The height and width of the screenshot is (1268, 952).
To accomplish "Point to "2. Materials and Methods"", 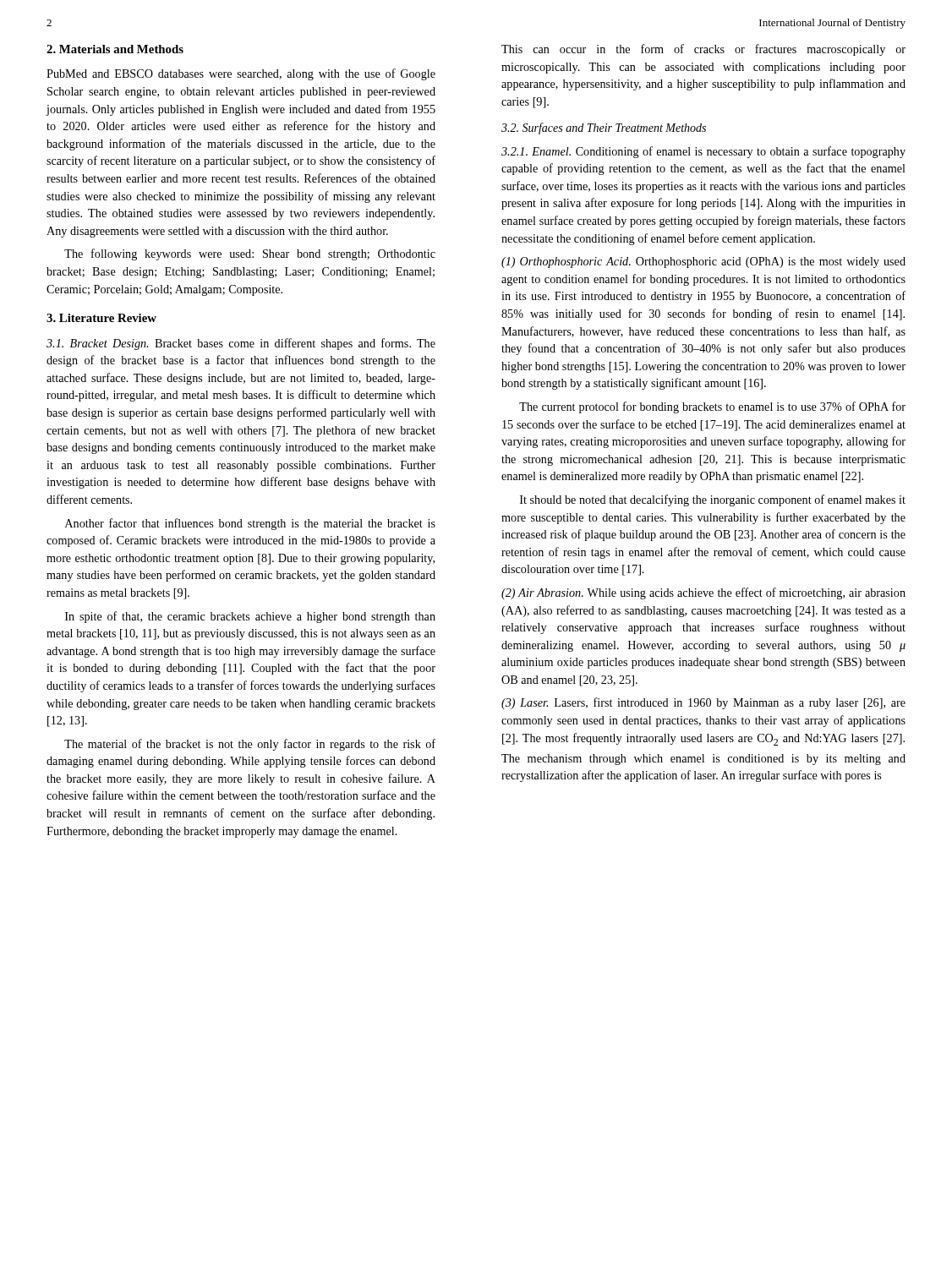I will coord(115,49).
